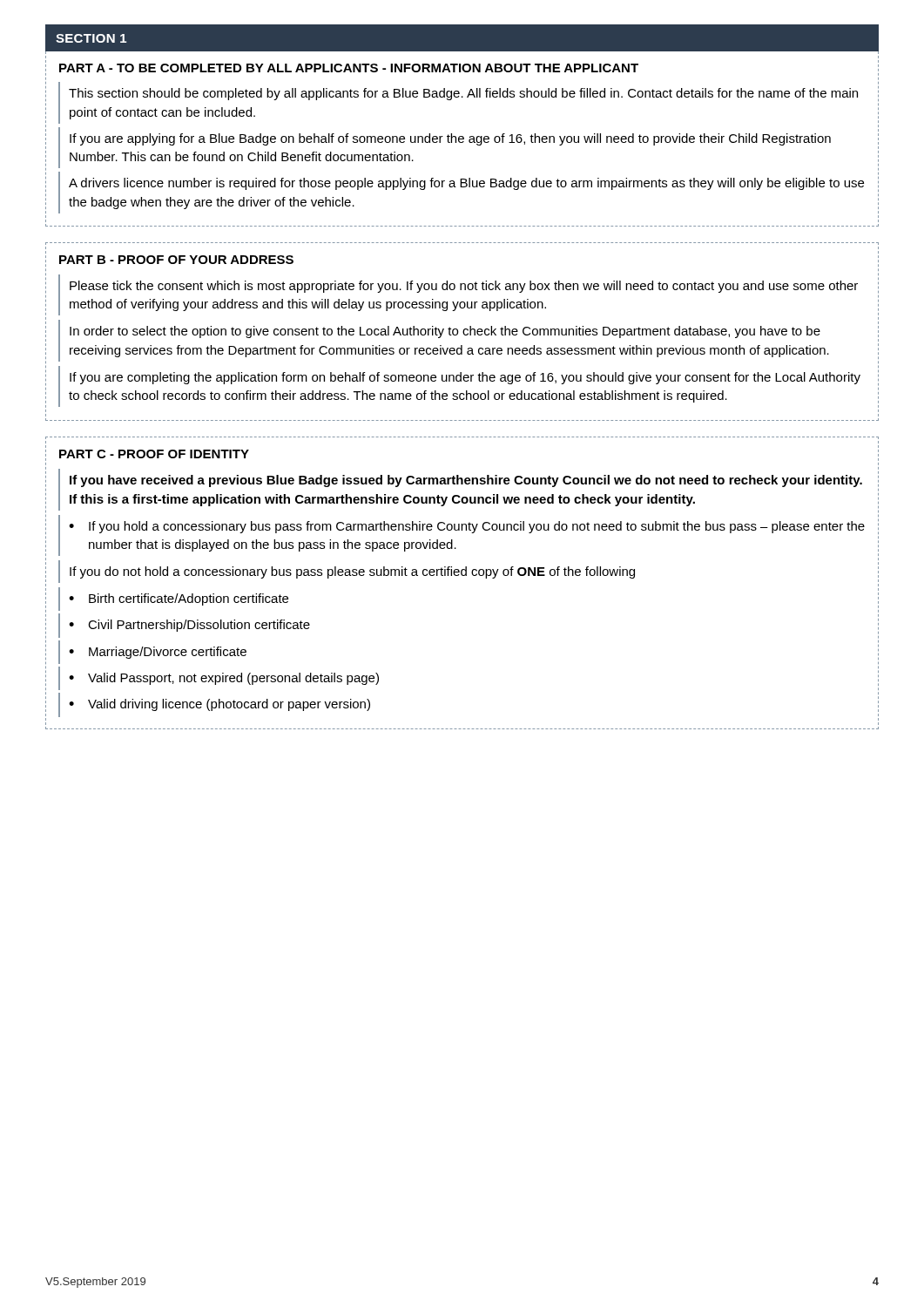
Task: Point to the text starting "PART B -"
Action: (x=176, y=259)
